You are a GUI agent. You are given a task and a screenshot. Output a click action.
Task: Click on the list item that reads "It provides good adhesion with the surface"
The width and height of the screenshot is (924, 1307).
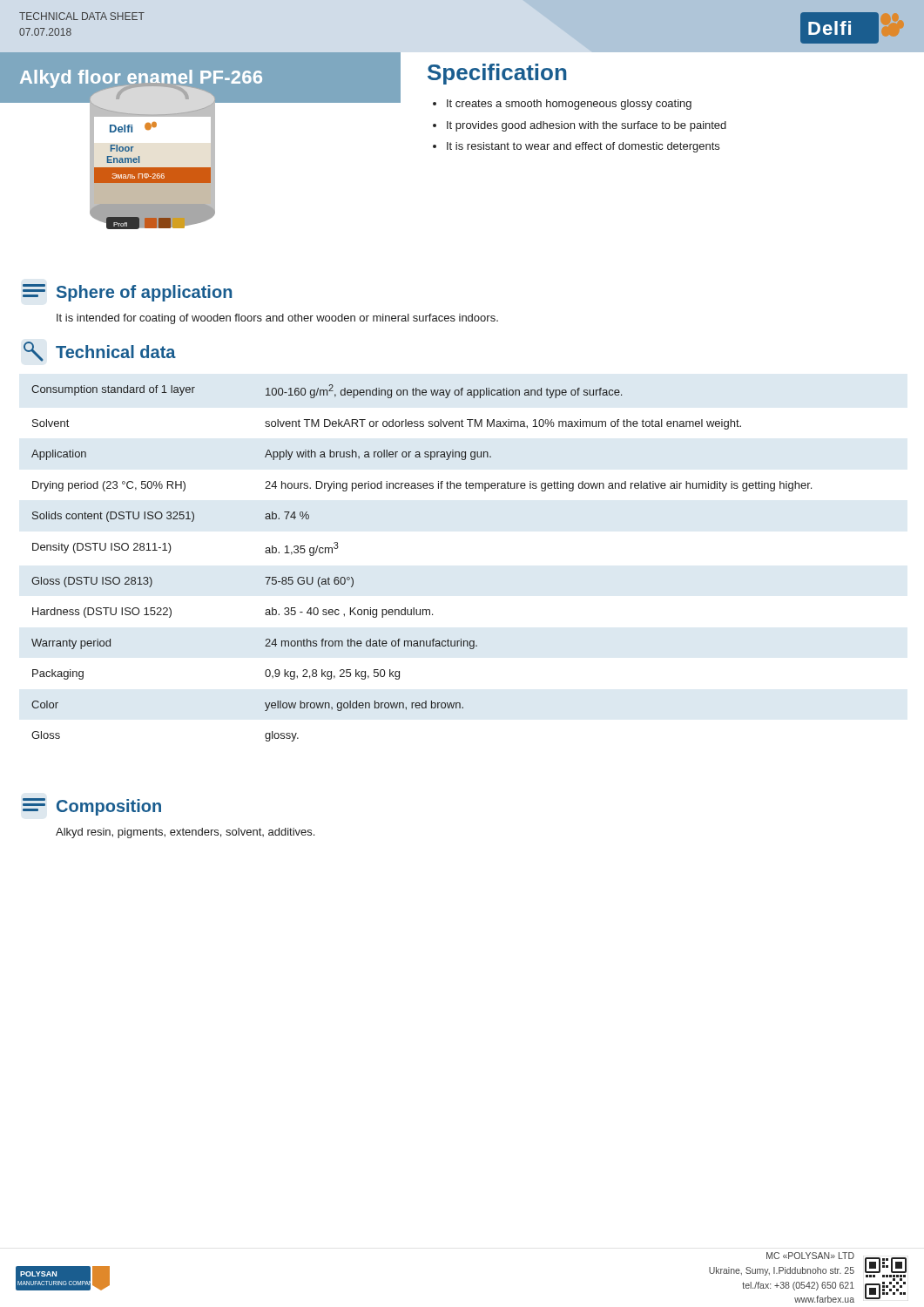586,125
